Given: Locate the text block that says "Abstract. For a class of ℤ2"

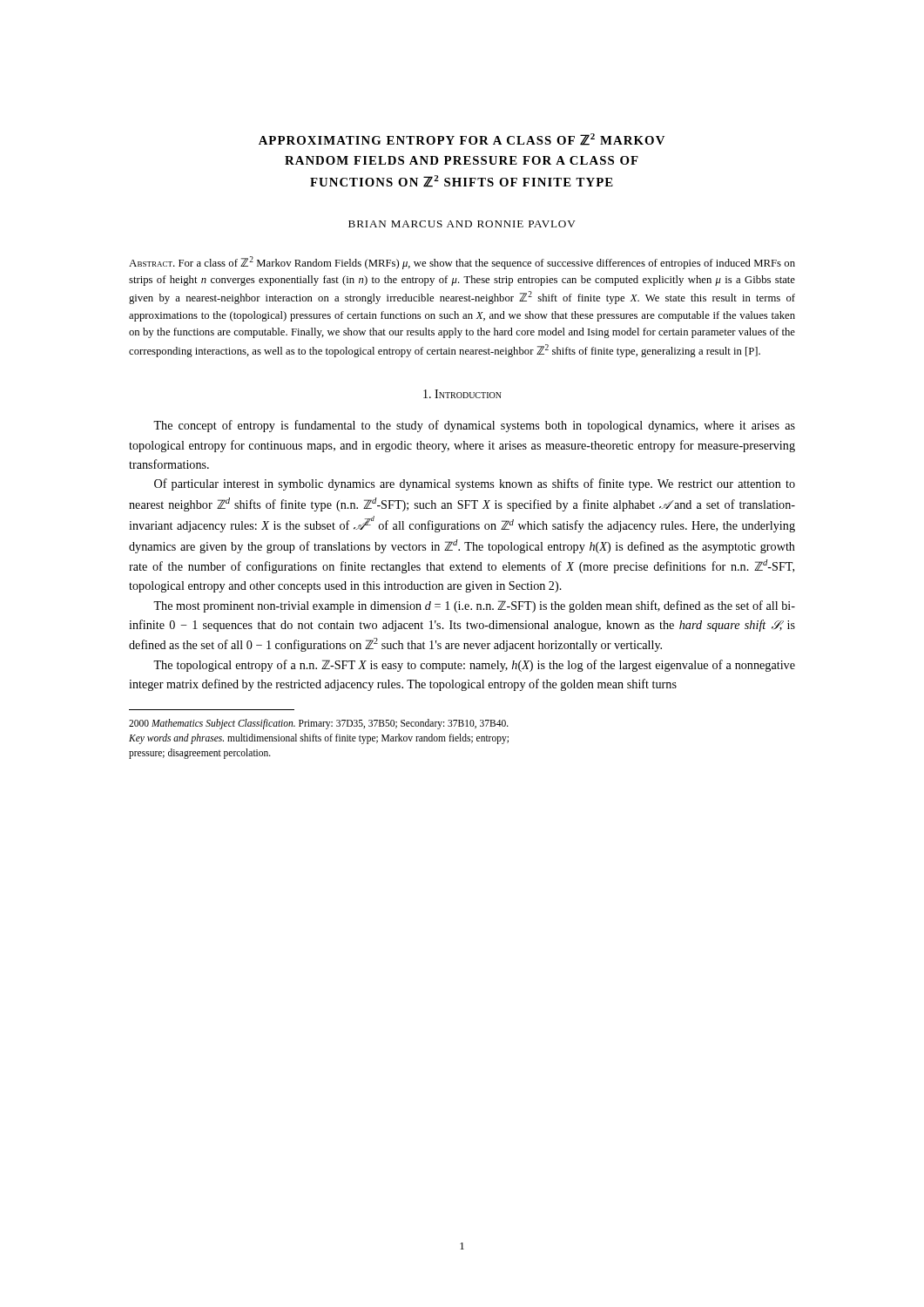Looking at the screenshot, I should 462,306.
